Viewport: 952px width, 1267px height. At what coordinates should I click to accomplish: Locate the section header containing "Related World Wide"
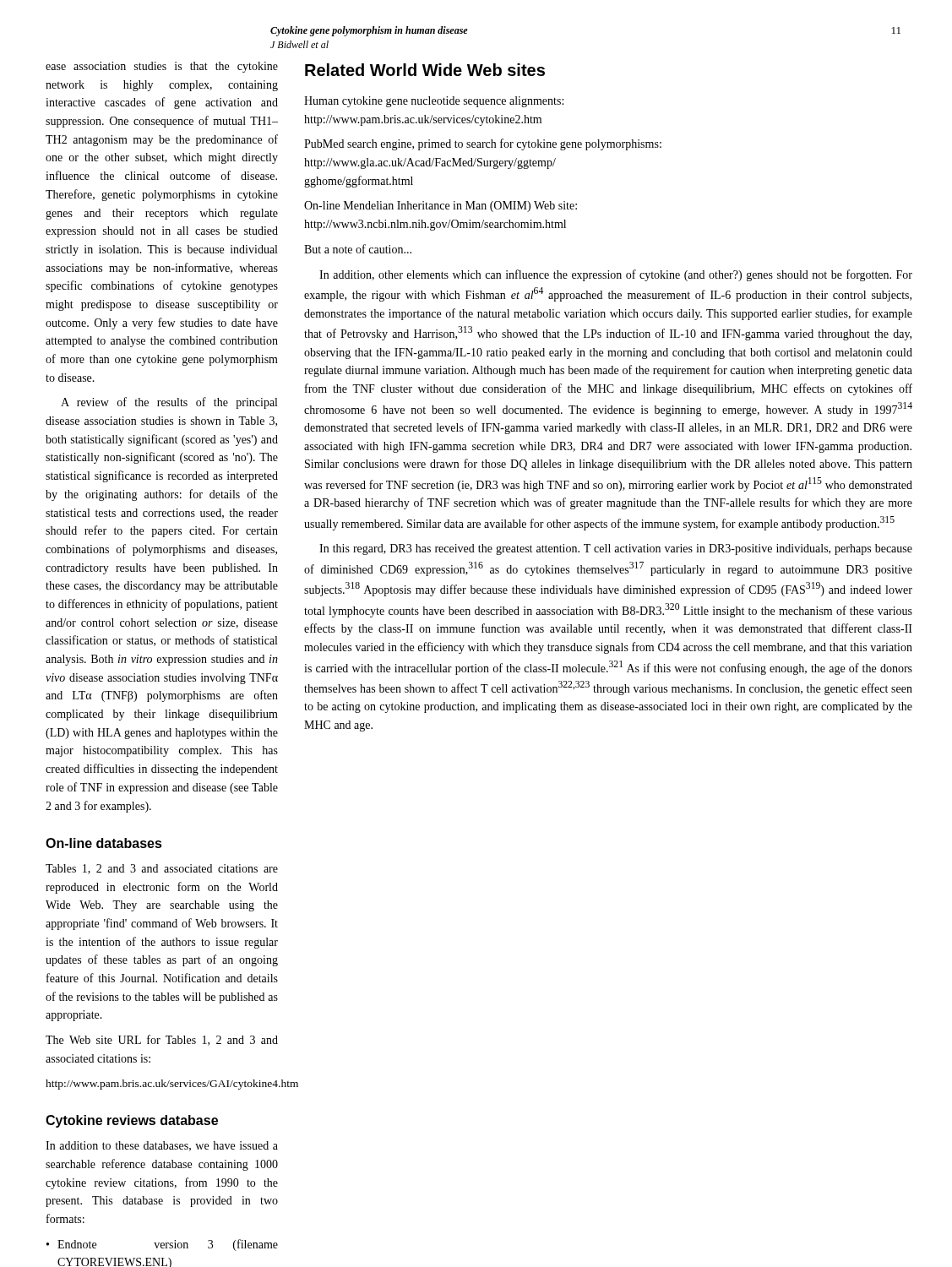click(x=425, y=70)
